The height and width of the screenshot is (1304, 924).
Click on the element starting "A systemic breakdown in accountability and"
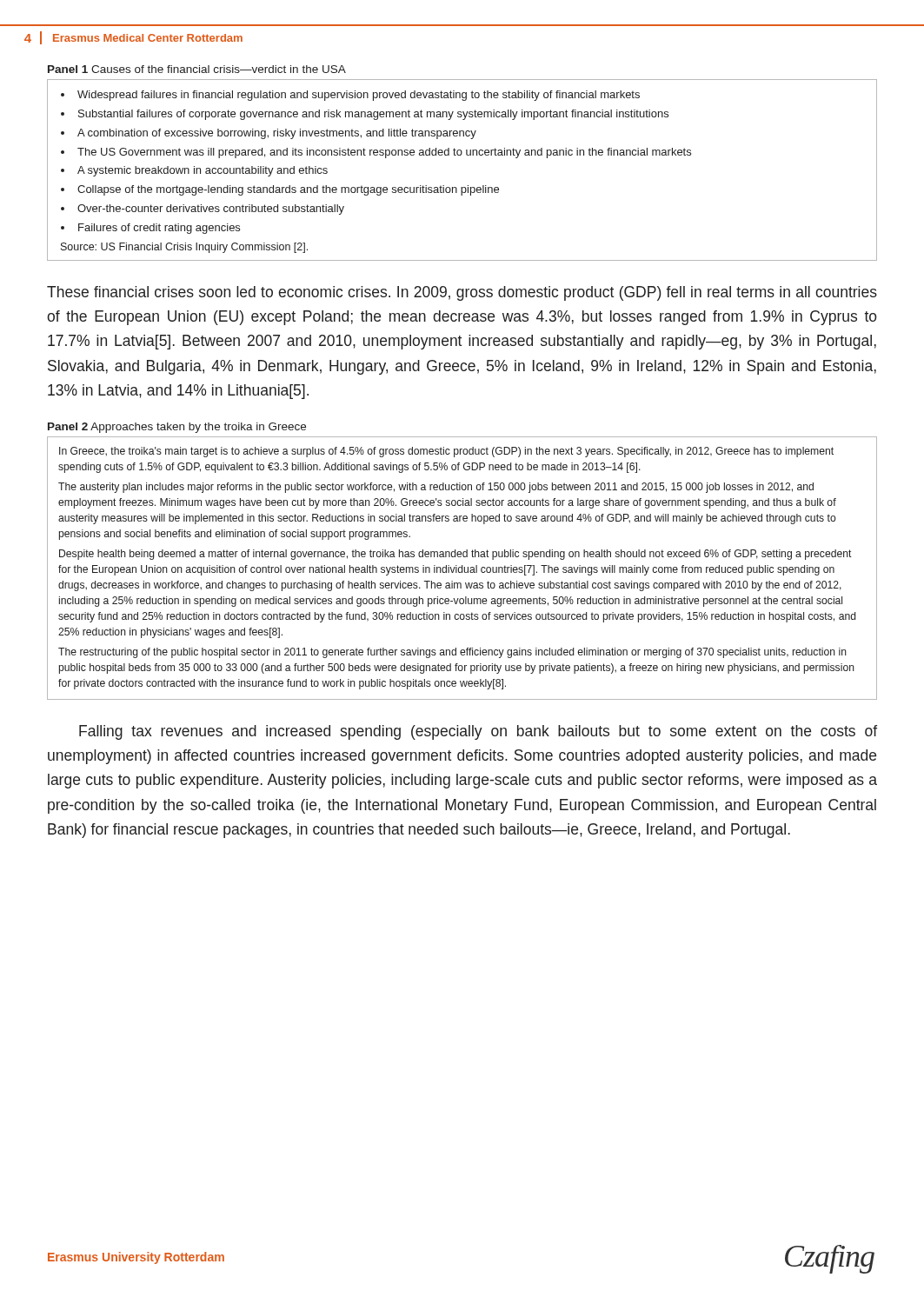(203, 170)
